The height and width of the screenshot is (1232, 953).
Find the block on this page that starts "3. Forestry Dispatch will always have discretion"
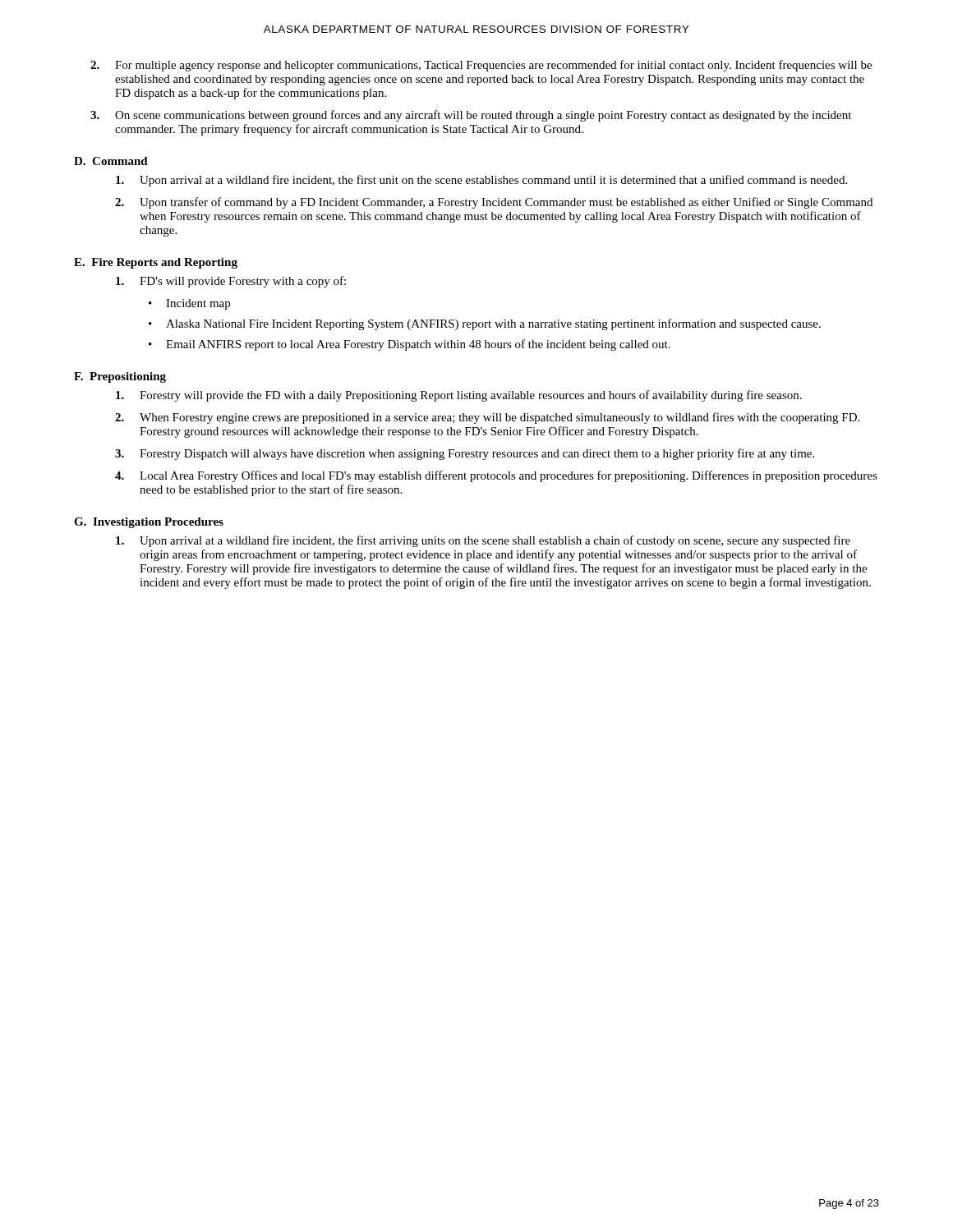click(497, 454)
